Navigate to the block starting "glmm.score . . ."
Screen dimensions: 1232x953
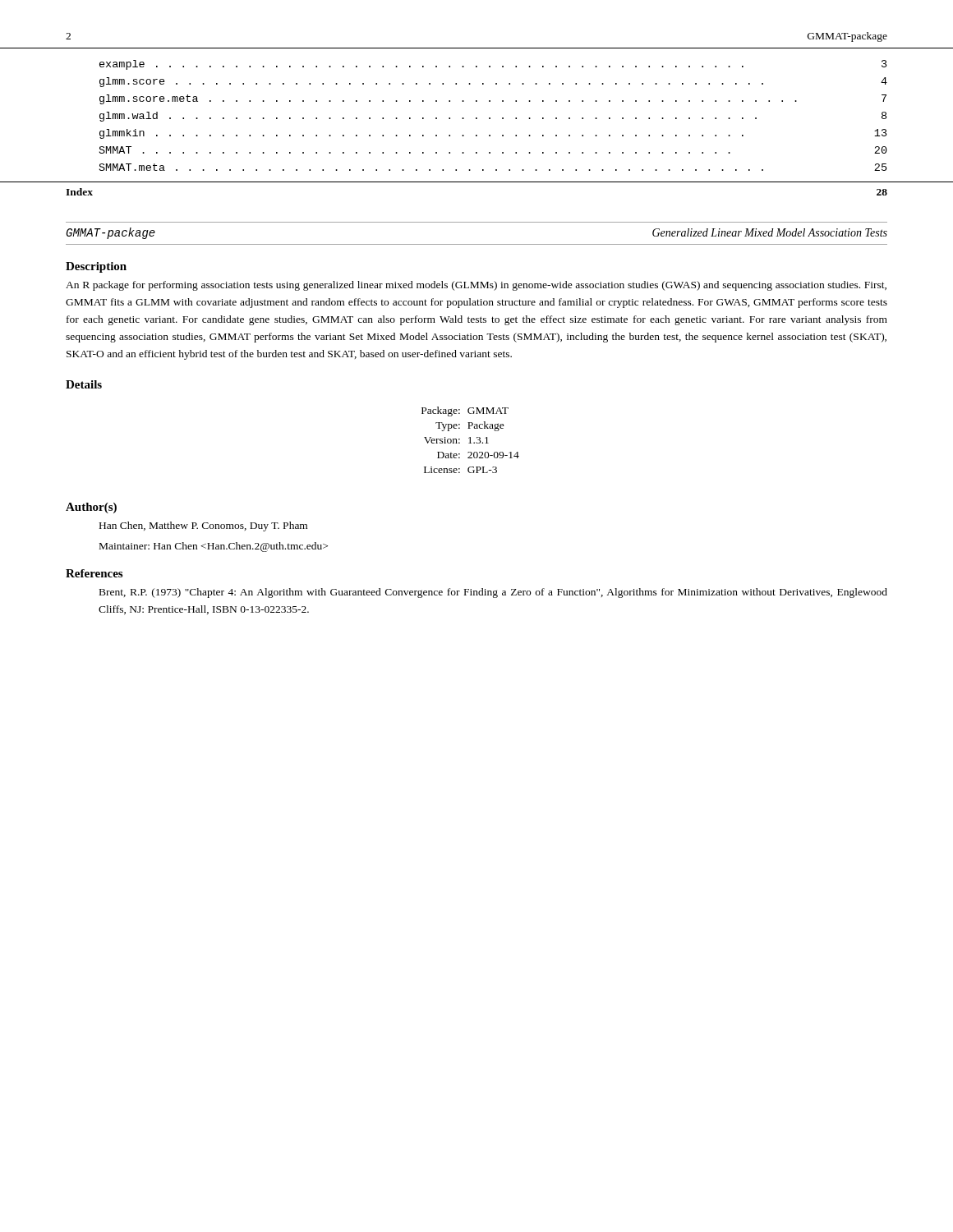click(493, 82)
